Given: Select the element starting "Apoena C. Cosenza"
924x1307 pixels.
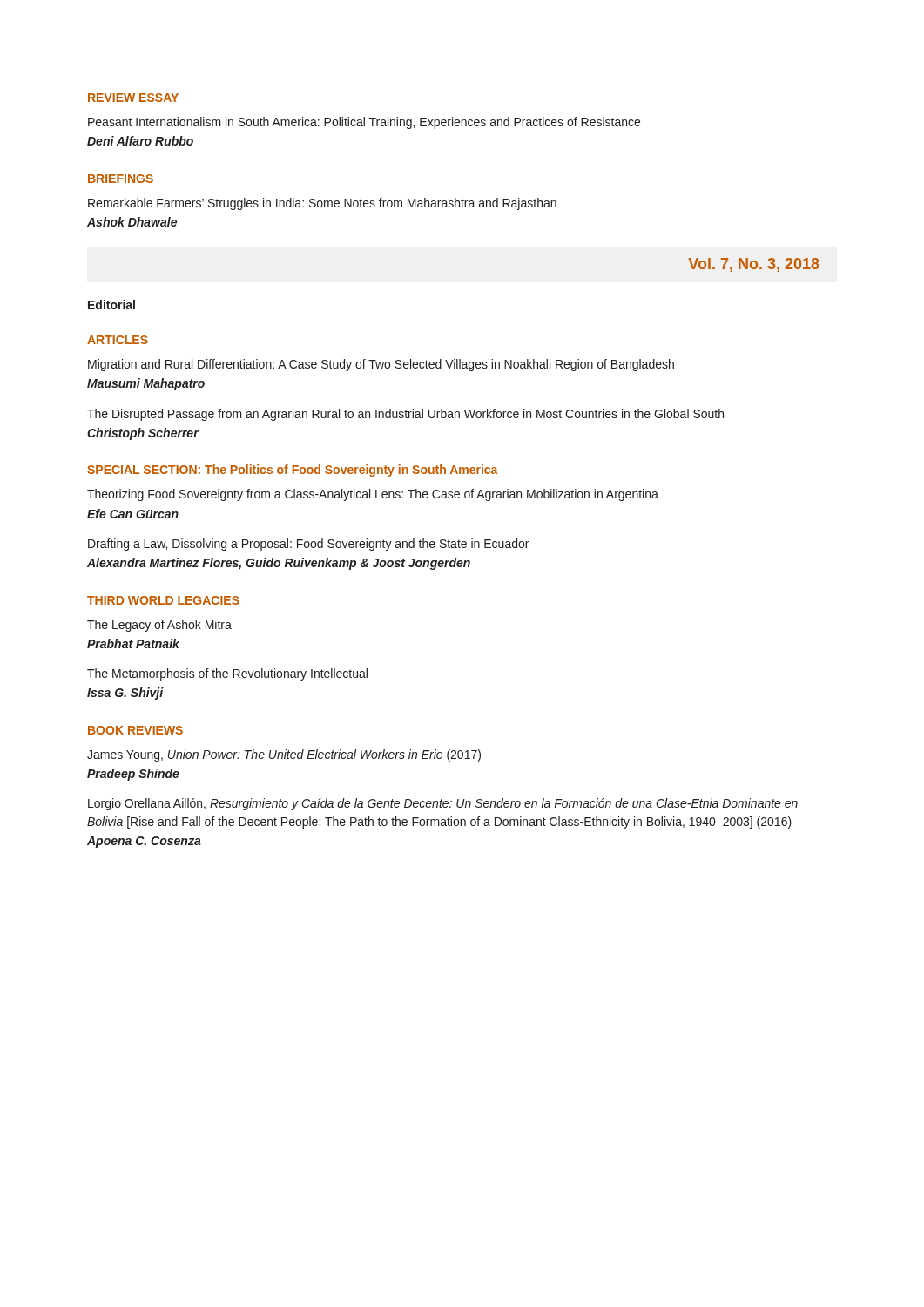Looking at the screenshot, I should [144, 841].
